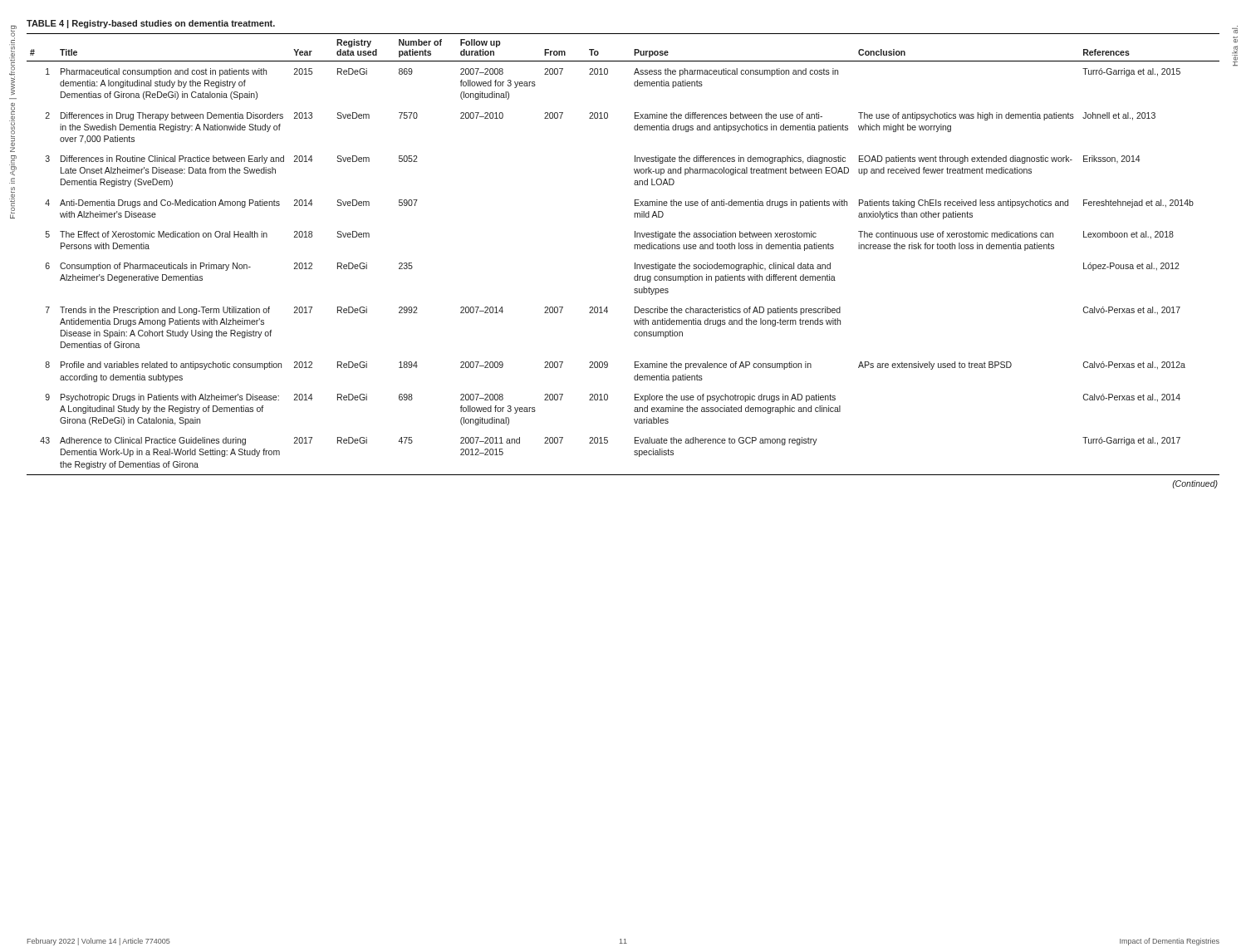The height and width of the screenshot is (952, 1246).
Task: Click a caption
Action: coord(151,23)
